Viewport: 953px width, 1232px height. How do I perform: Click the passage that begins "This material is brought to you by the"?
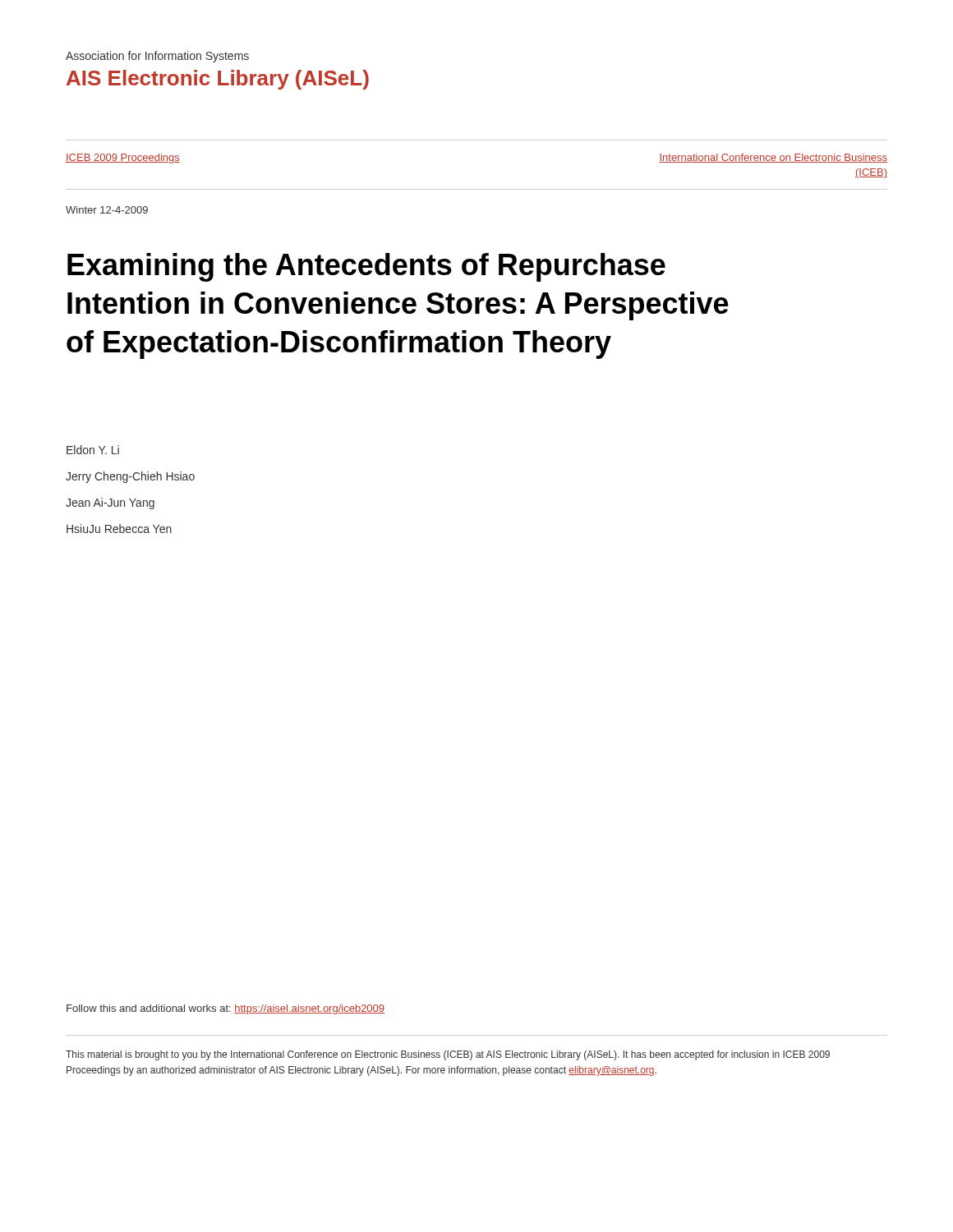click(448, 1062)
